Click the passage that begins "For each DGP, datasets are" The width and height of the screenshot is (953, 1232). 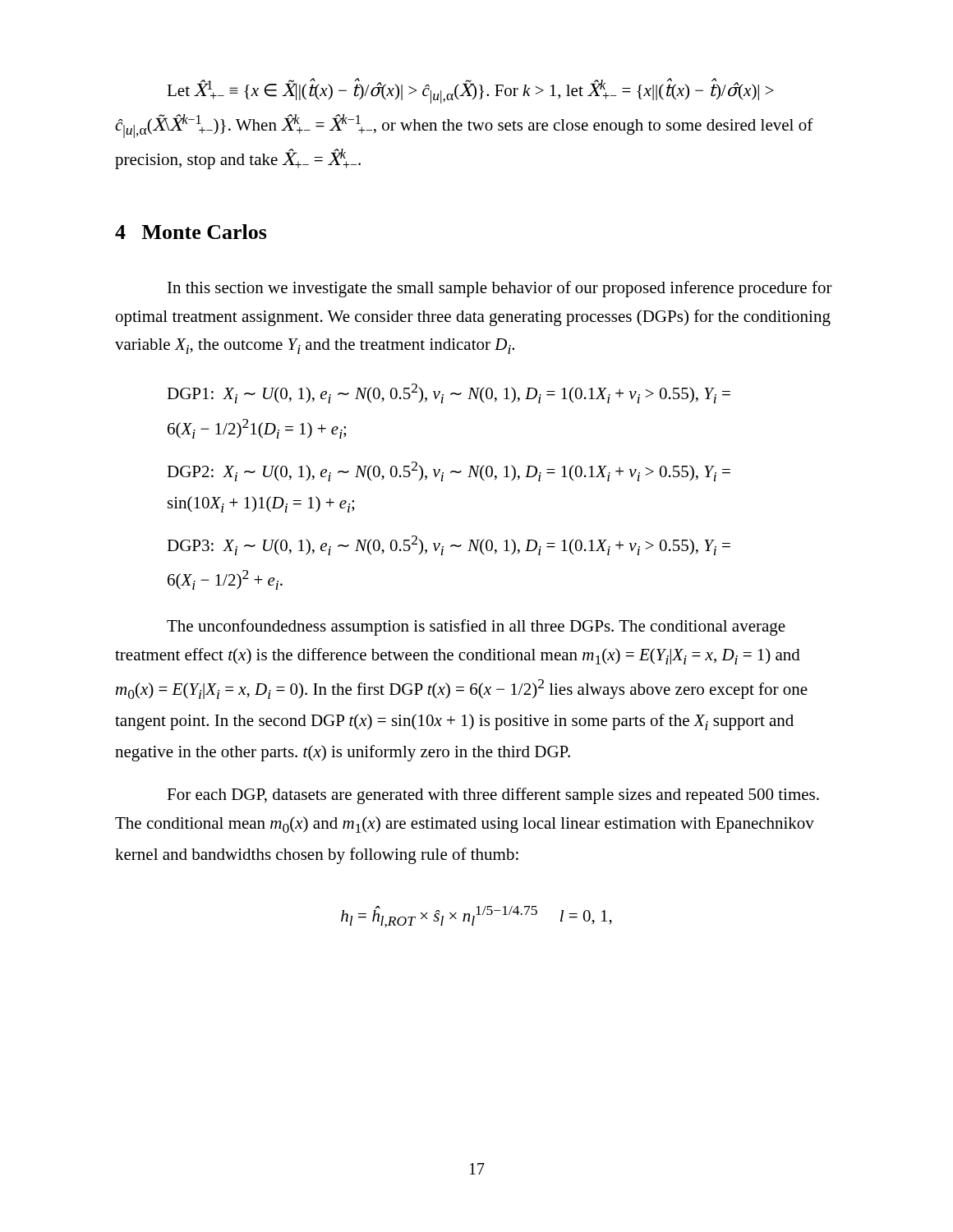(x=467, y=824)
